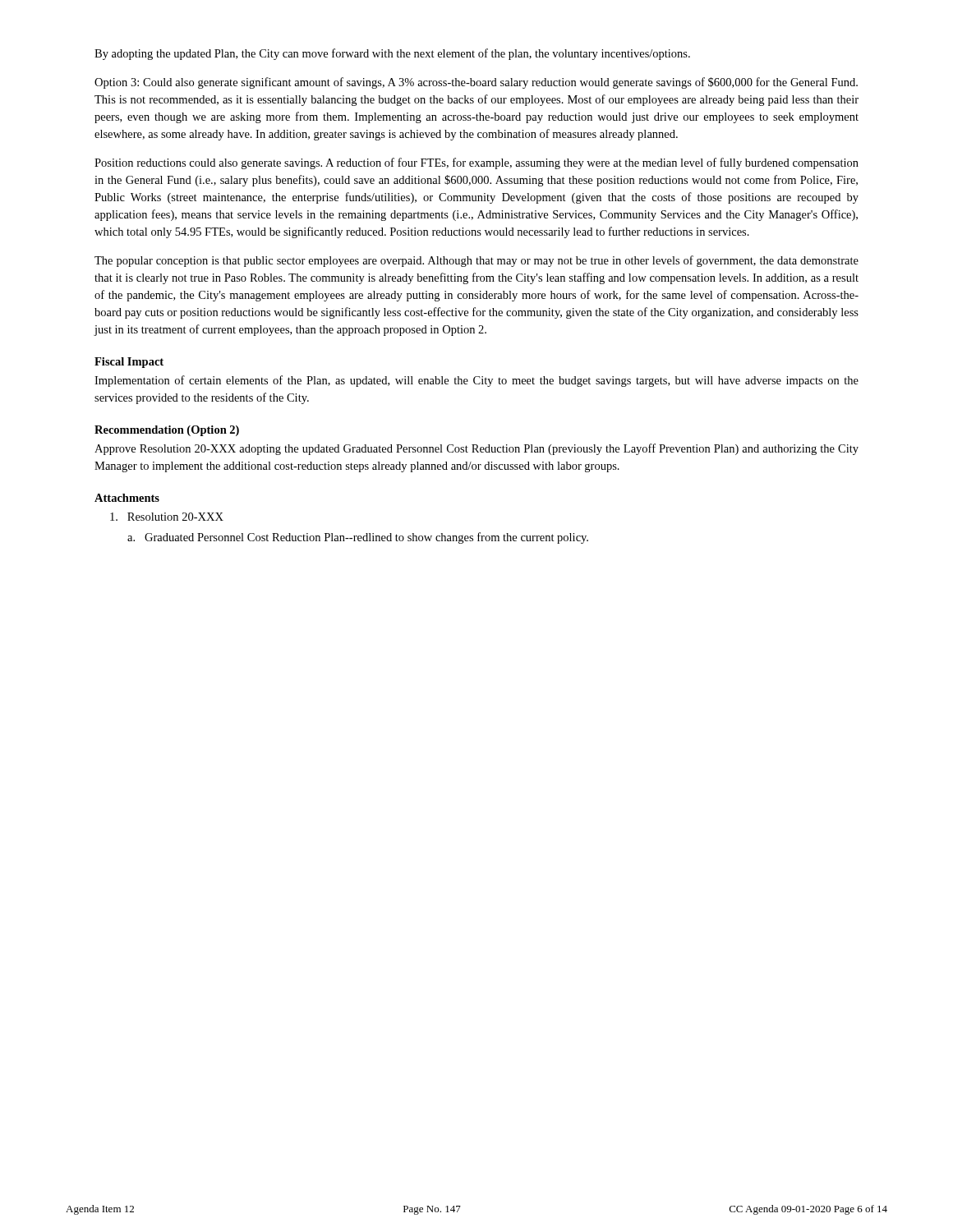
Task: Select the list item that says "Resolution 20-XXX"
Action: pyautogui.click(x=166, y=517)
